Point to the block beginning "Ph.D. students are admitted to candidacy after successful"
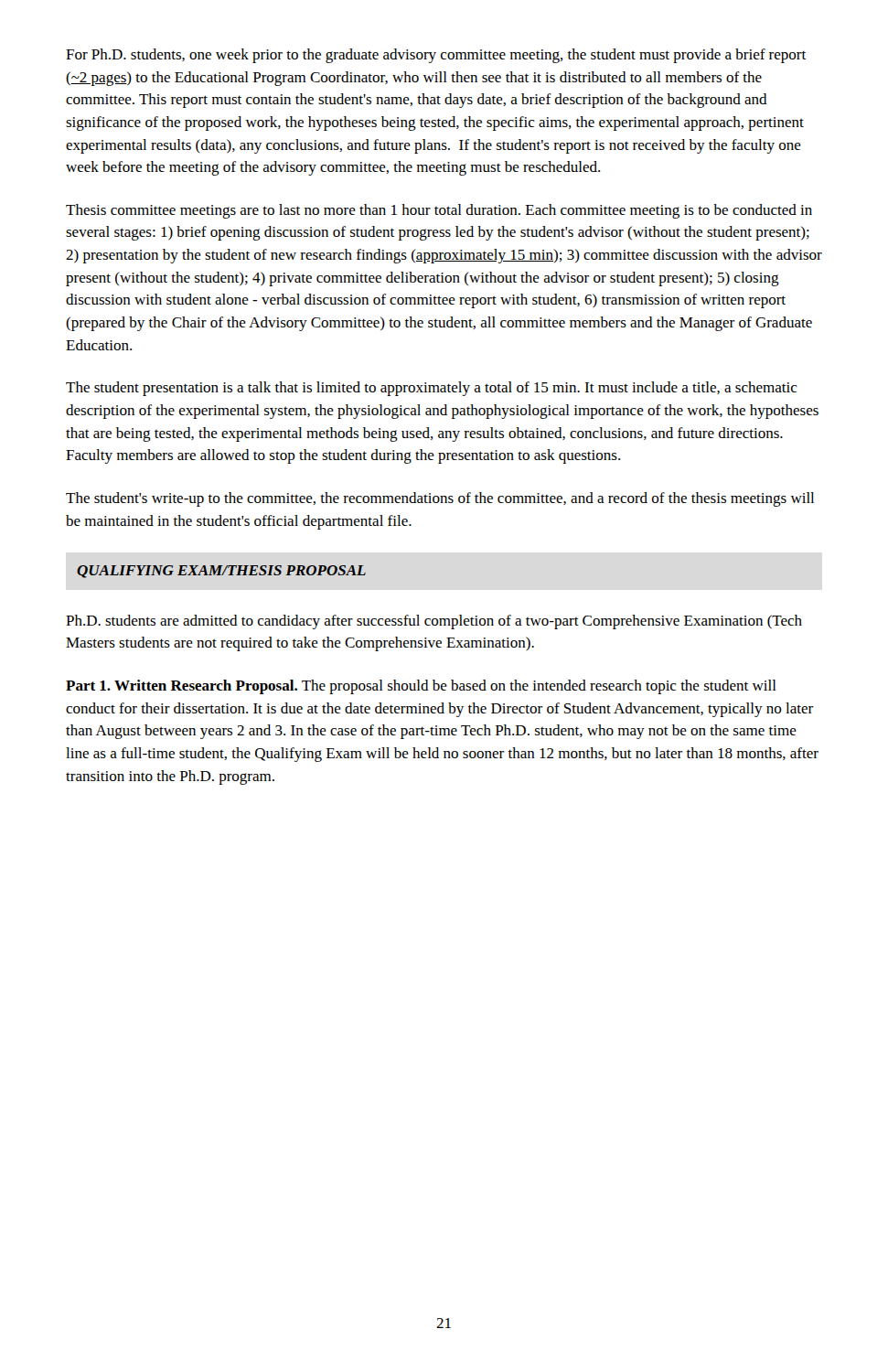Viewport: 888px width, 1372px height. pos(434,632)
